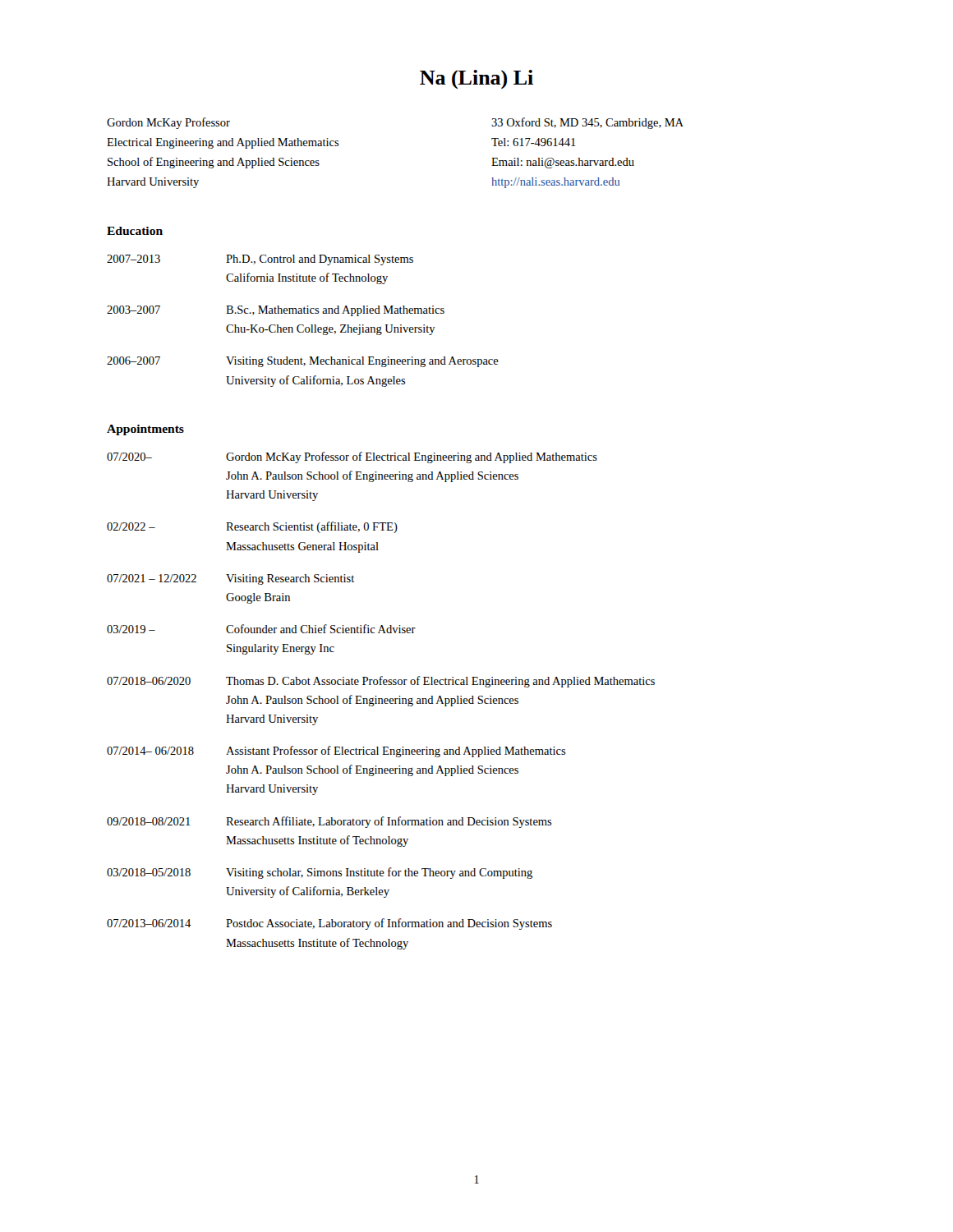953x1232 pixels.
Task: Click on the text starting "03/2019 – Cofounder and"
Action: [x=261, y=629]
